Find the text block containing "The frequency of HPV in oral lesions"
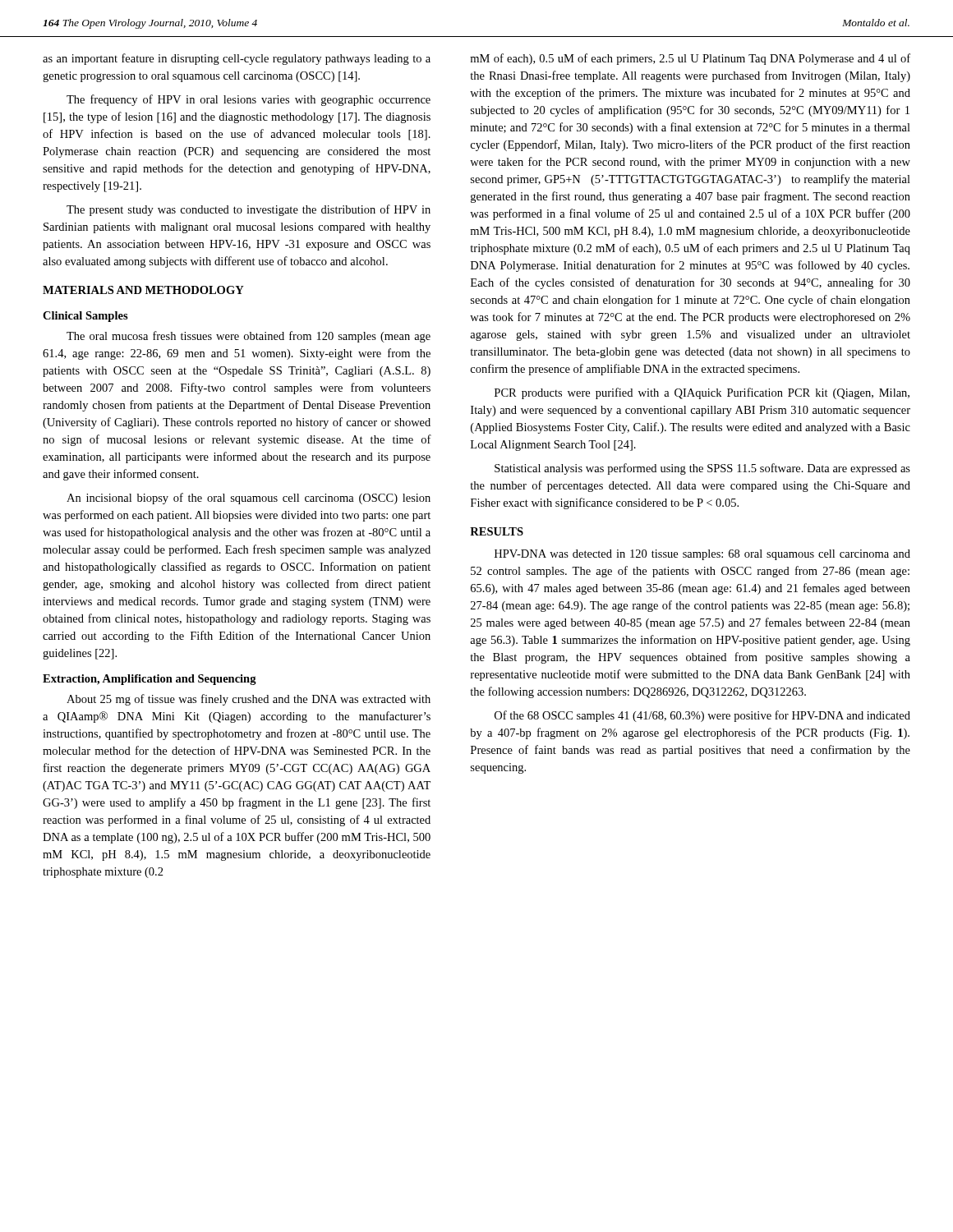 point(237,143)
